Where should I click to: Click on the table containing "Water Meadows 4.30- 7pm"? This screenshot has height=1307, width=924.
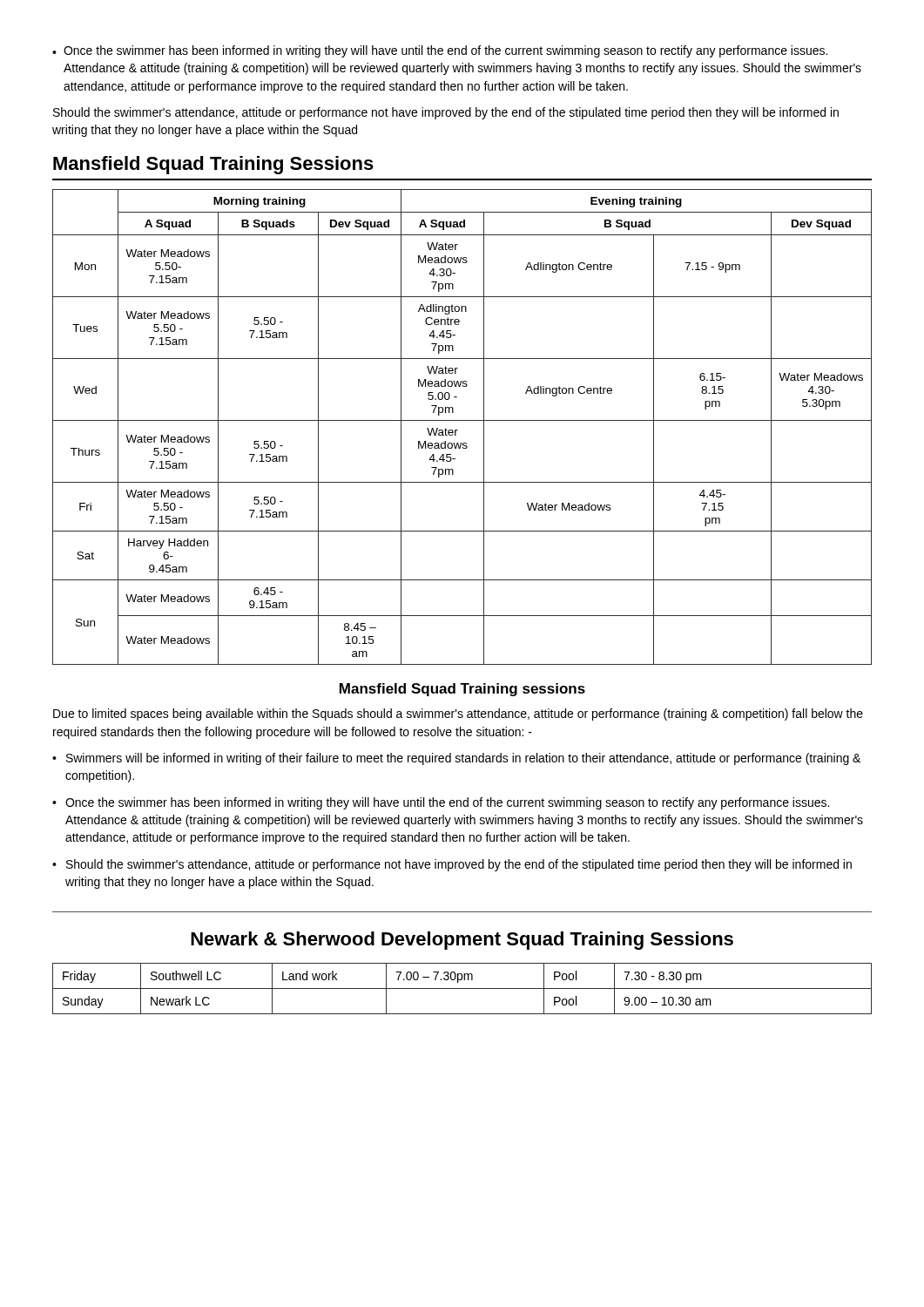click(462, 427)
